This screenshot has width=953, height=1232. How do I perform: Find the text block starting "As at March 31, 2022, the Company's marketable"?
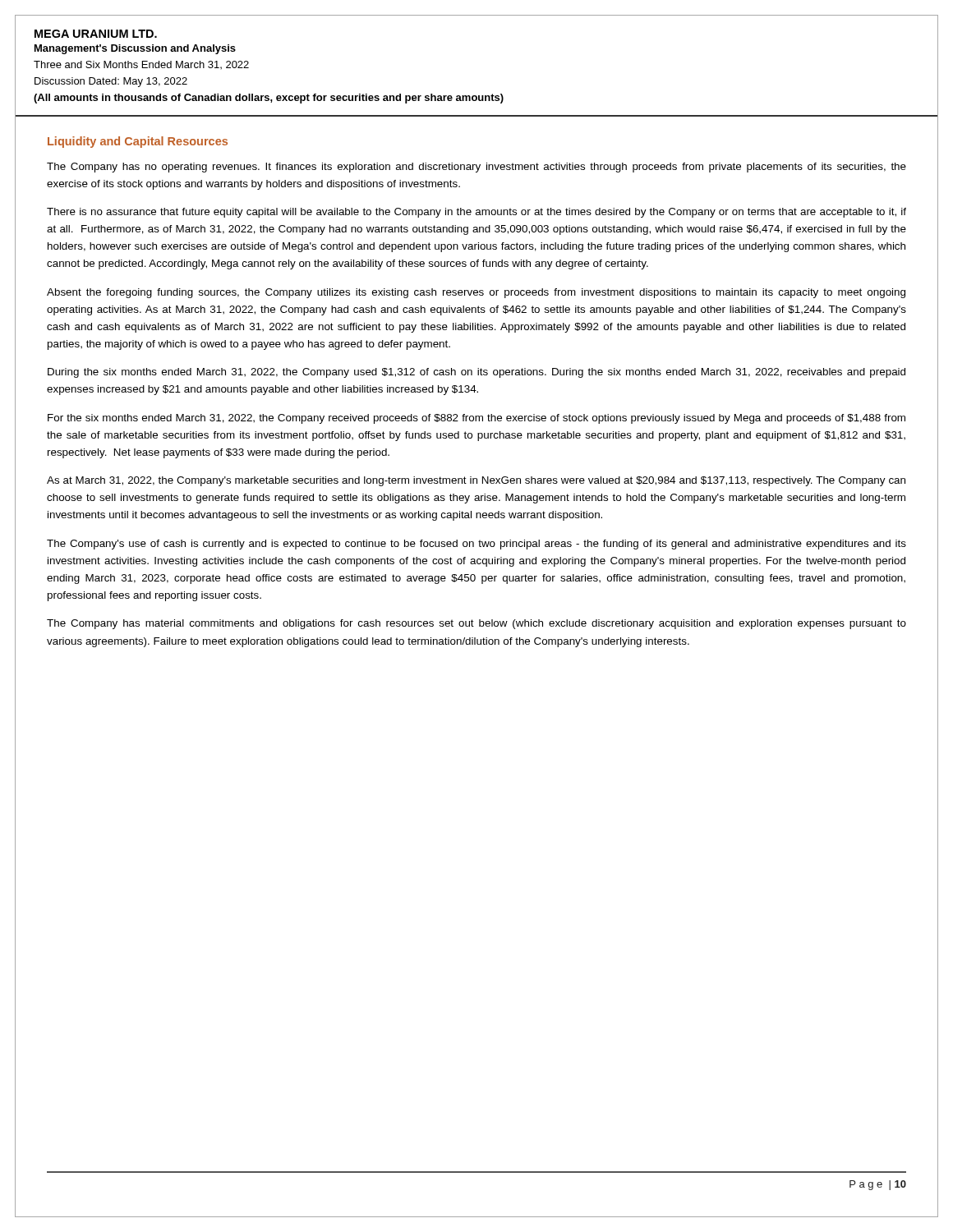[x=476, y=498]
